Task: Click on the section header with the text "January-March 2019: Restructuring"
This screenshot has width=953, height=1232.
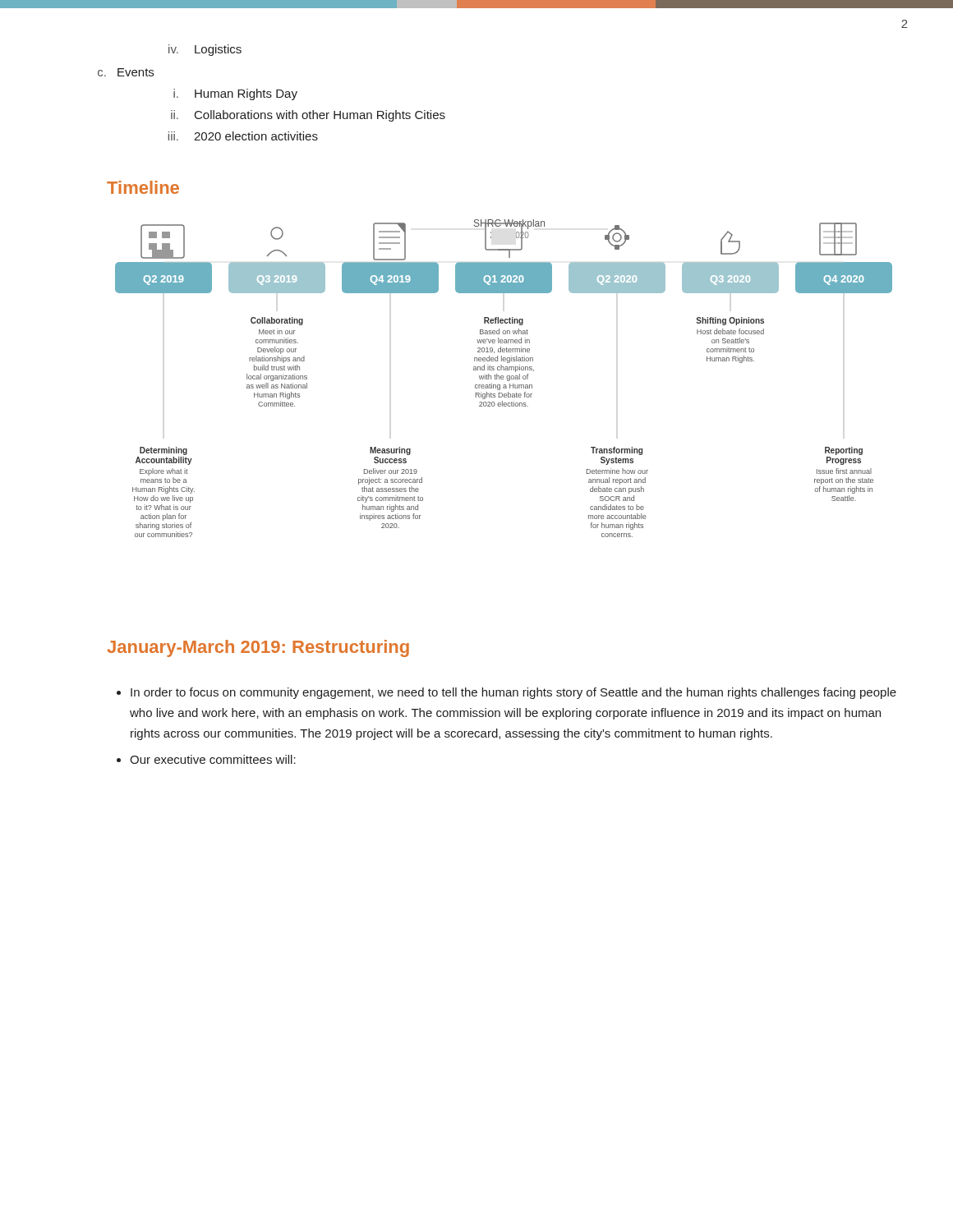Action: coord(259,647)
